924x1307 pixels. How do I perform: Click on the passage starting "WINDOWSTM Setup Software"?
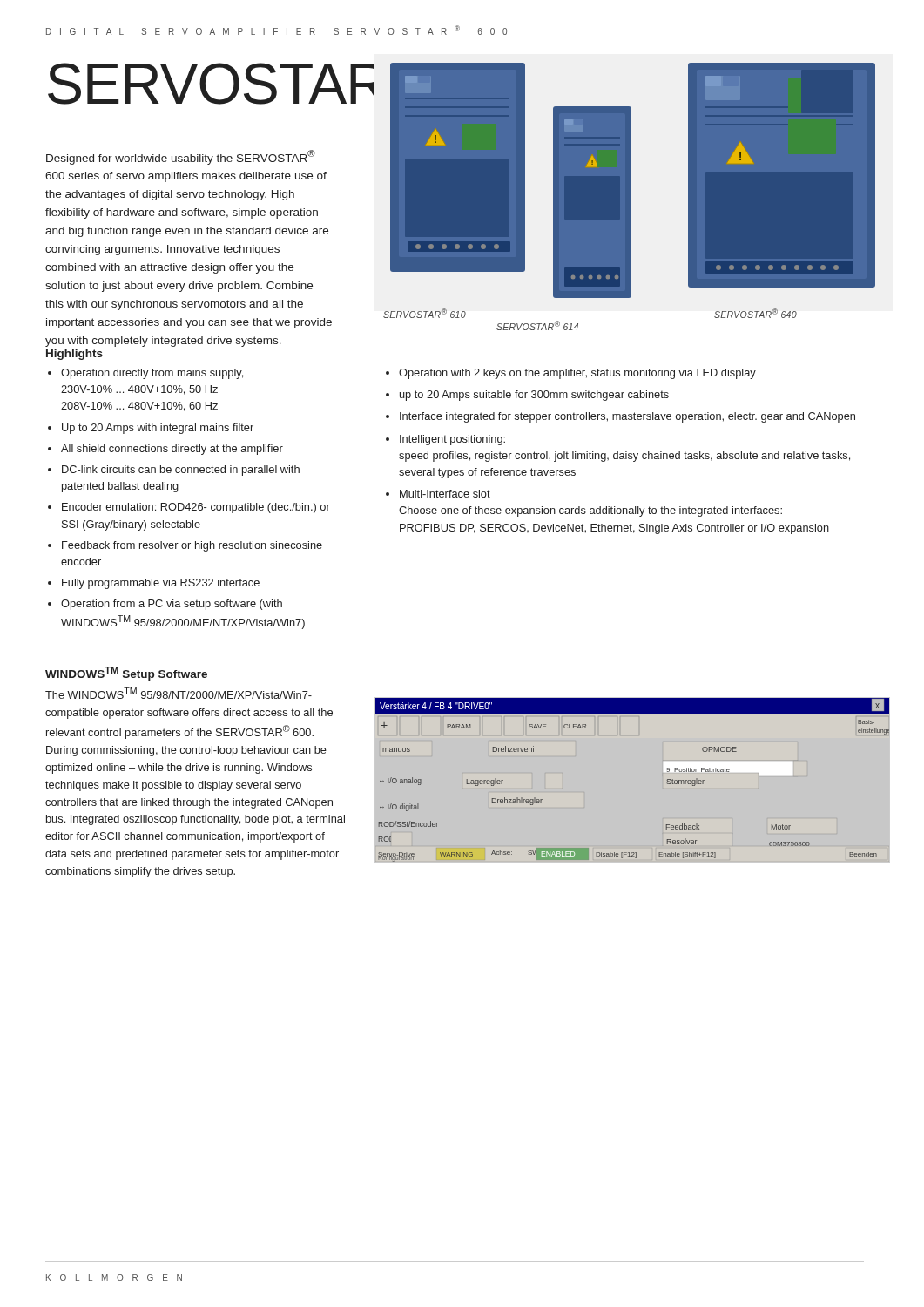click(x=126, y=672)
